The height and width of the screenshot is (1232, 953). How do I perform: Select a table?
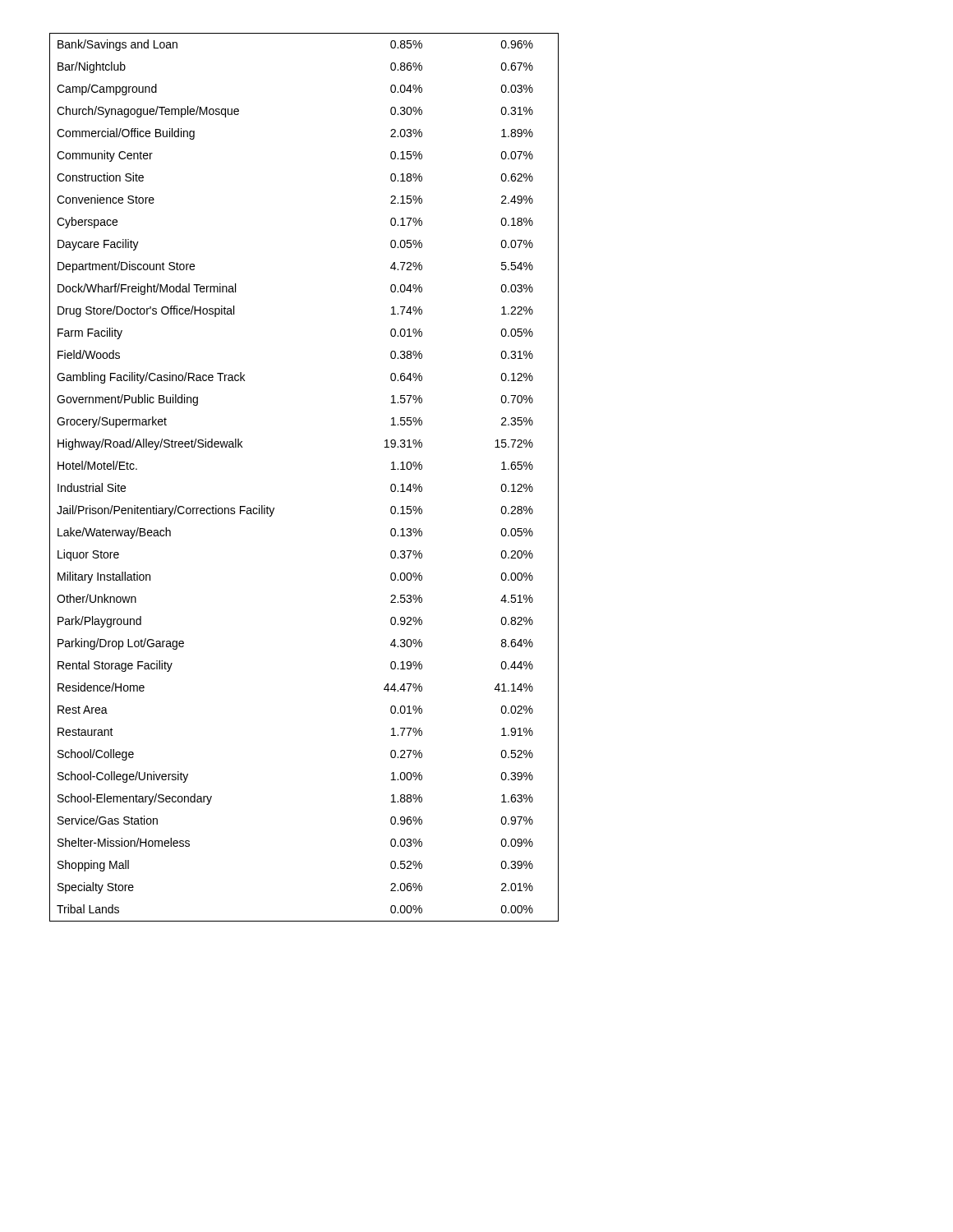coord(304,477)
